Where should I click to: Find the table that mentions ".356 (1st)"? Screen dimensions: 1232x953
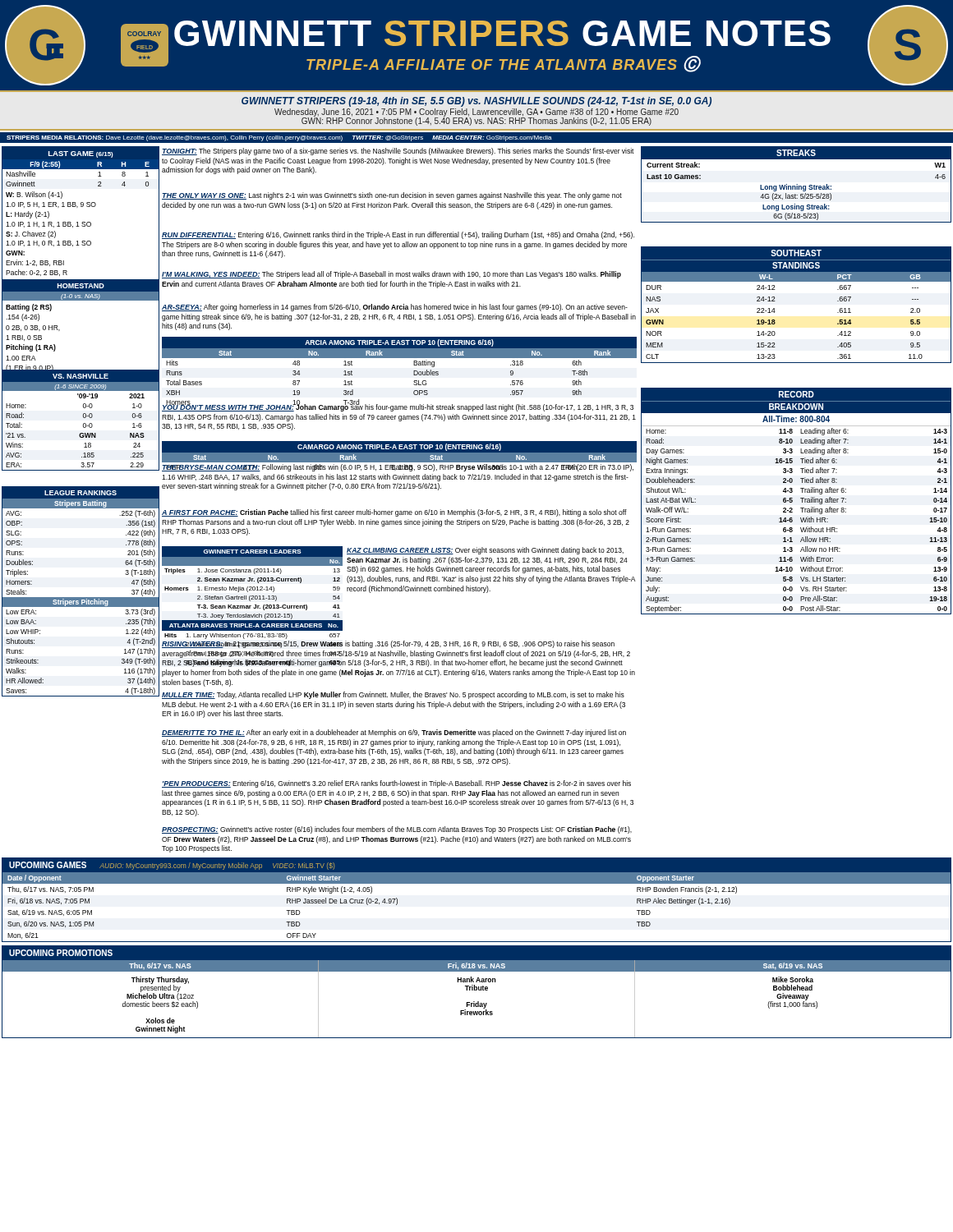[80, 591]
